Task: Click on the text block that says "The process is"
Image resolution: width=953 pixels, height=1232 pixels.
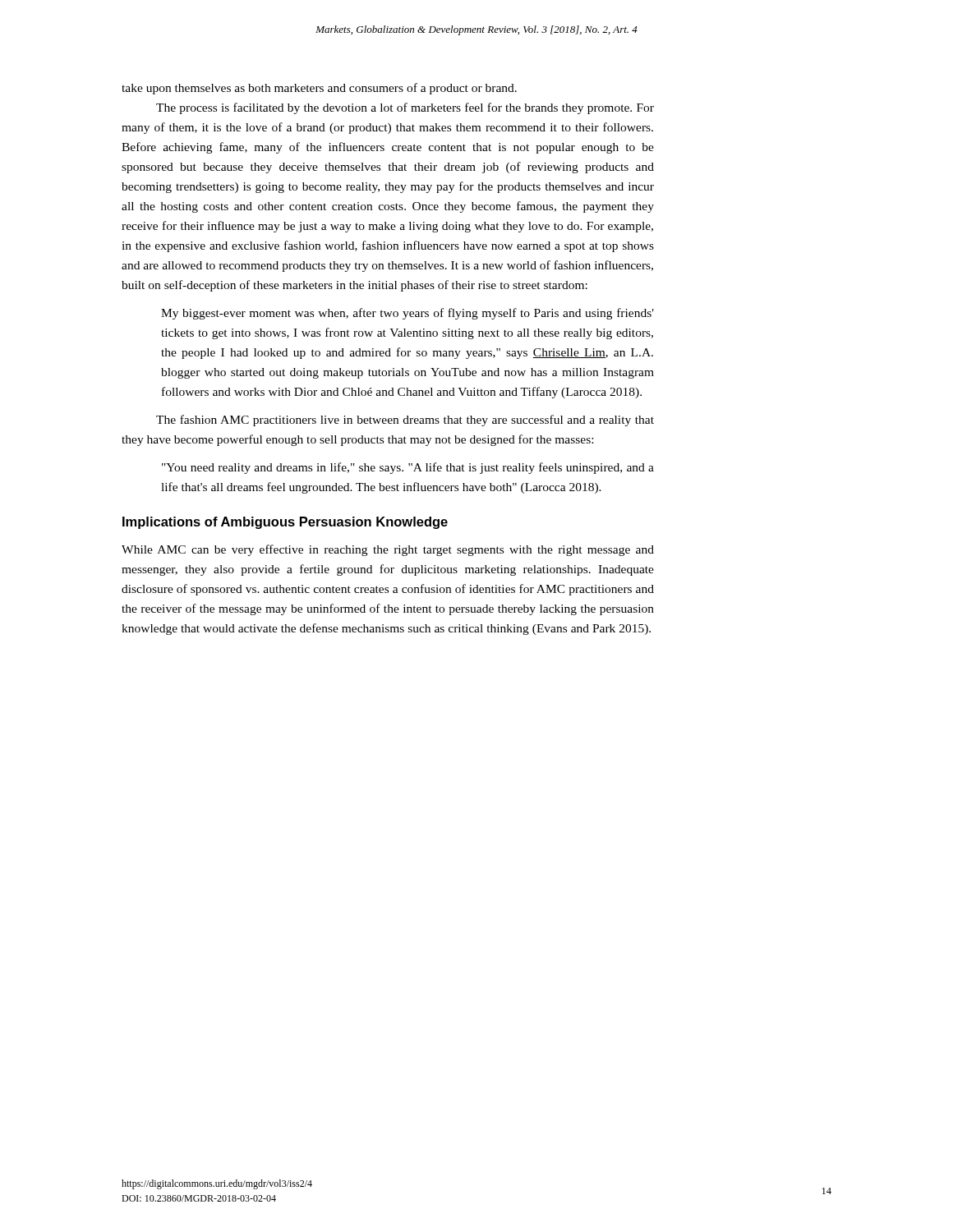Action: point(388,196)
